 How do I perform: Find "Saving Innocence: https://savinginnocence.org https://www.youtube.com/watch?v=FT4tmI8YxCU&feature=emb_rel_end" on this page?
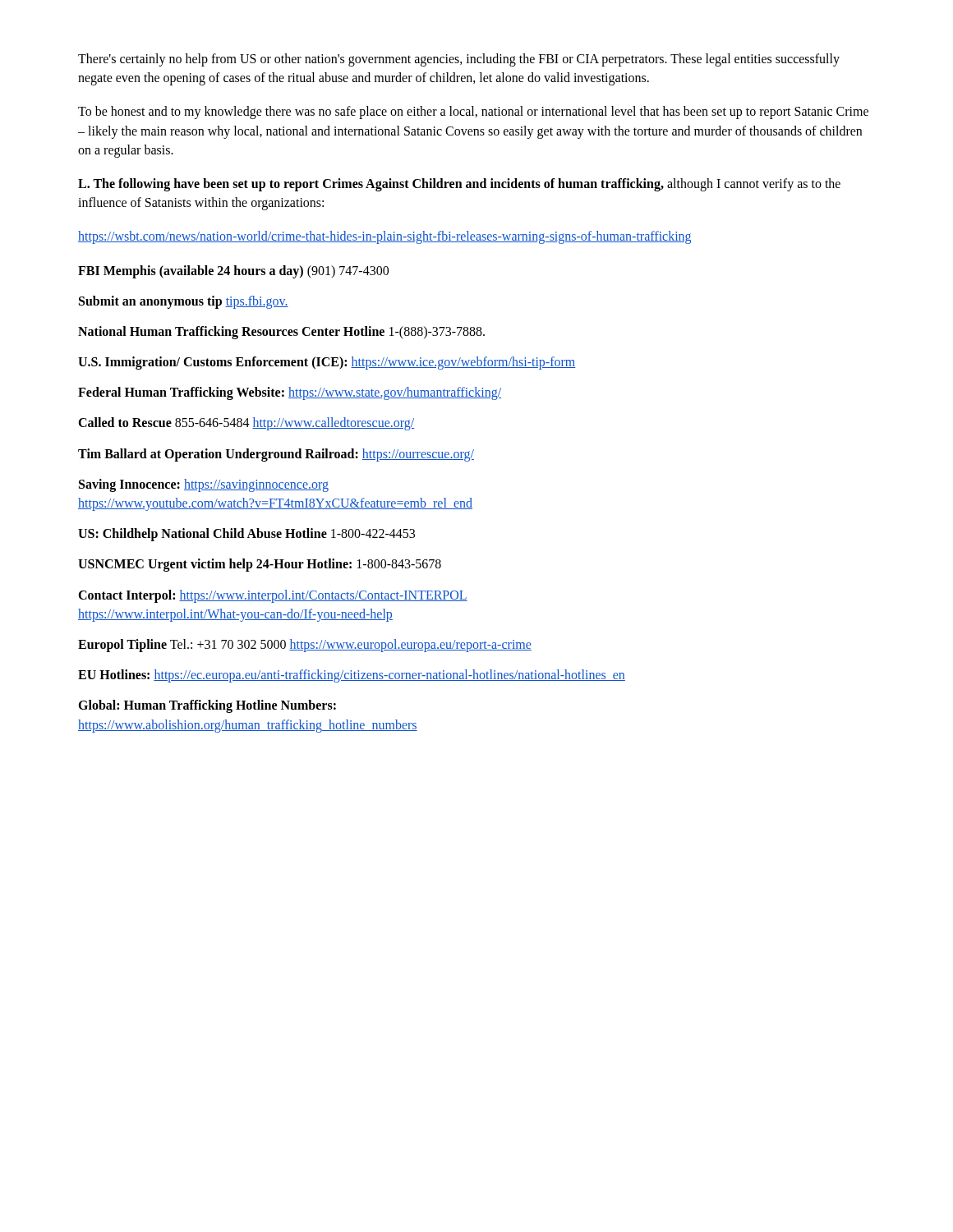click(x=275, y=494)
